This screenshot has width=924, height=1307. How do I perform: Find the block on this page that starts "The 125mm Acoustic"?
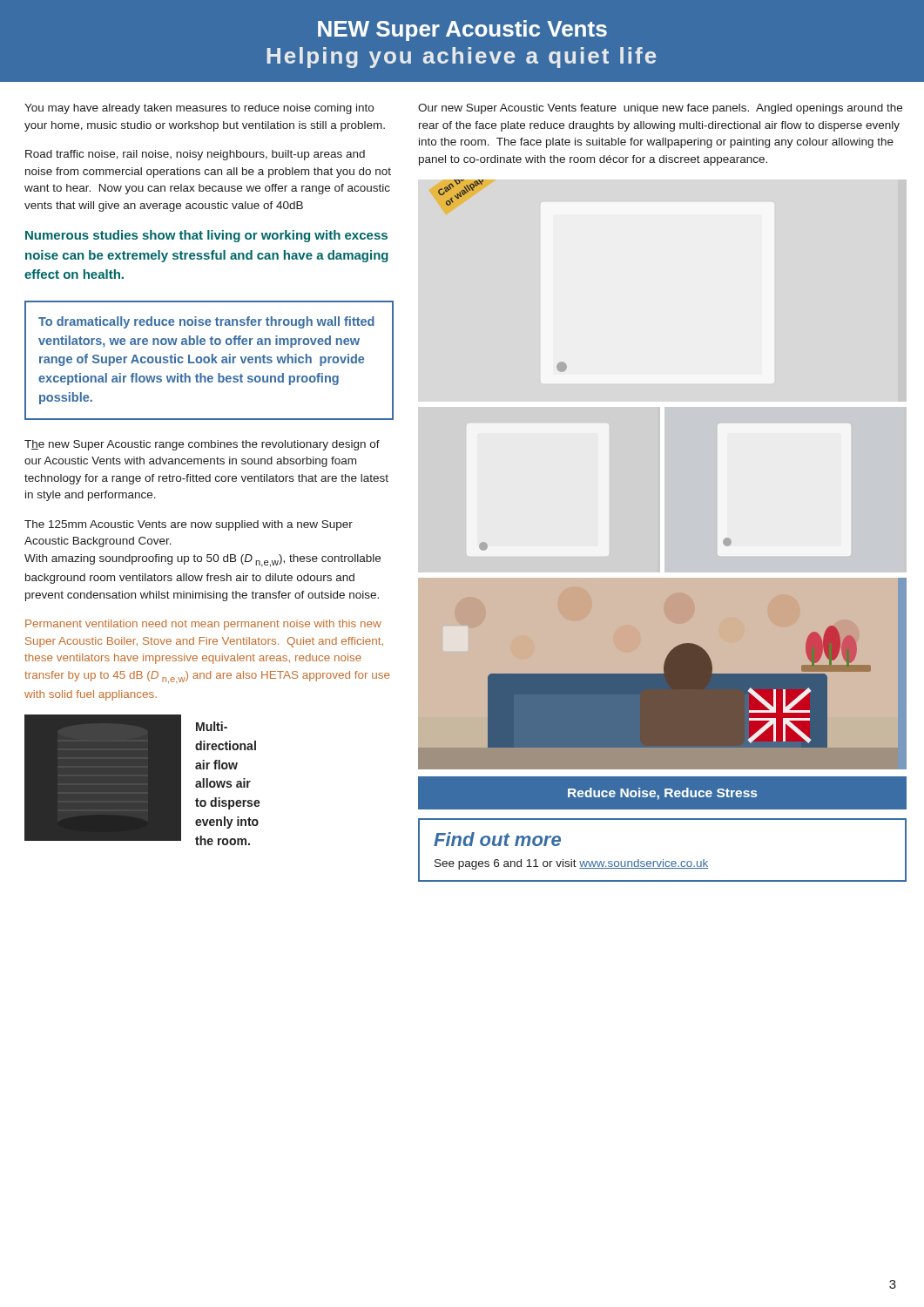click(x=203, y=559)
